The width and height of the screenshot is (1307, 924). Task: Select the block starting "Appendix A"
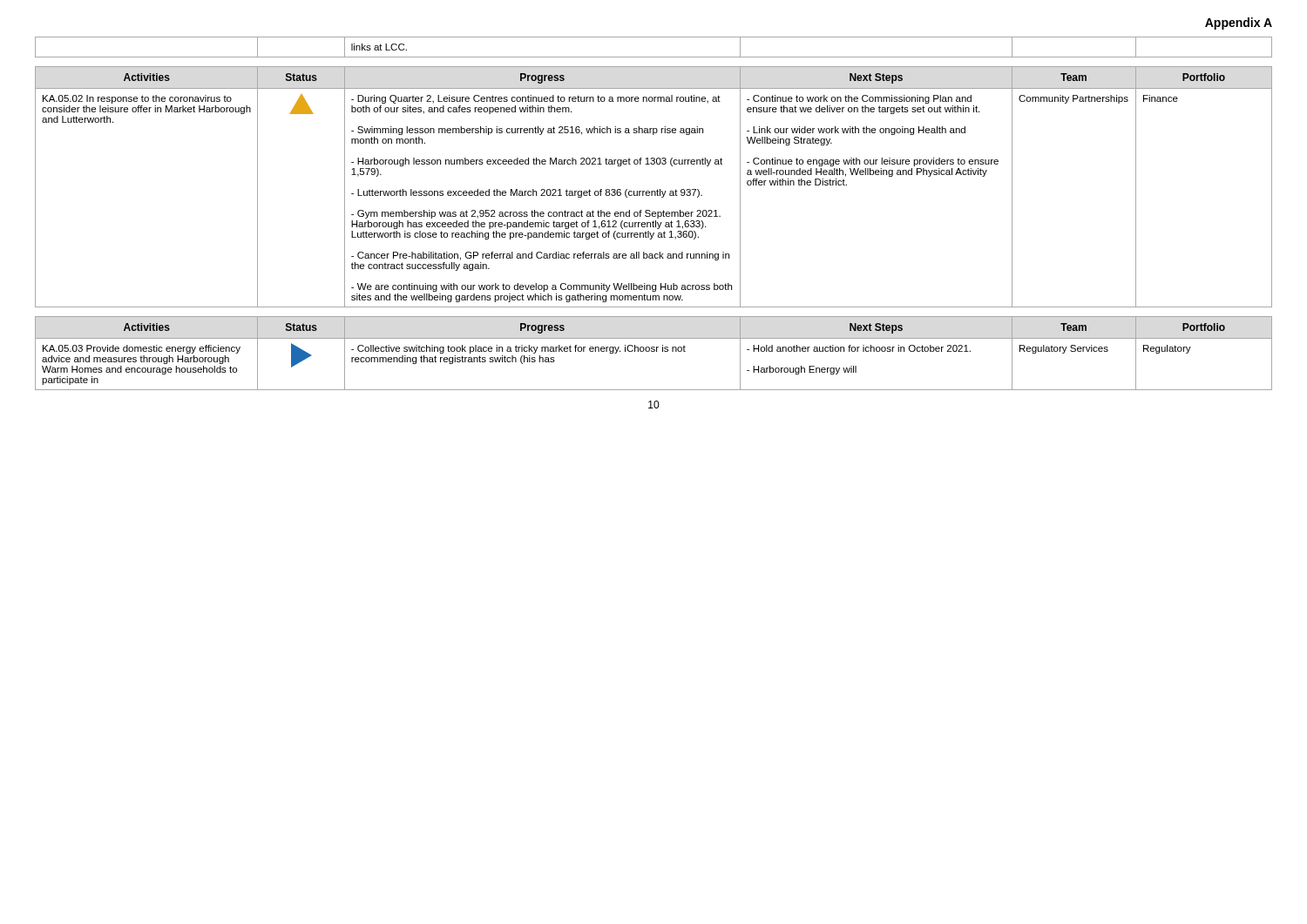pos(1238,23)
